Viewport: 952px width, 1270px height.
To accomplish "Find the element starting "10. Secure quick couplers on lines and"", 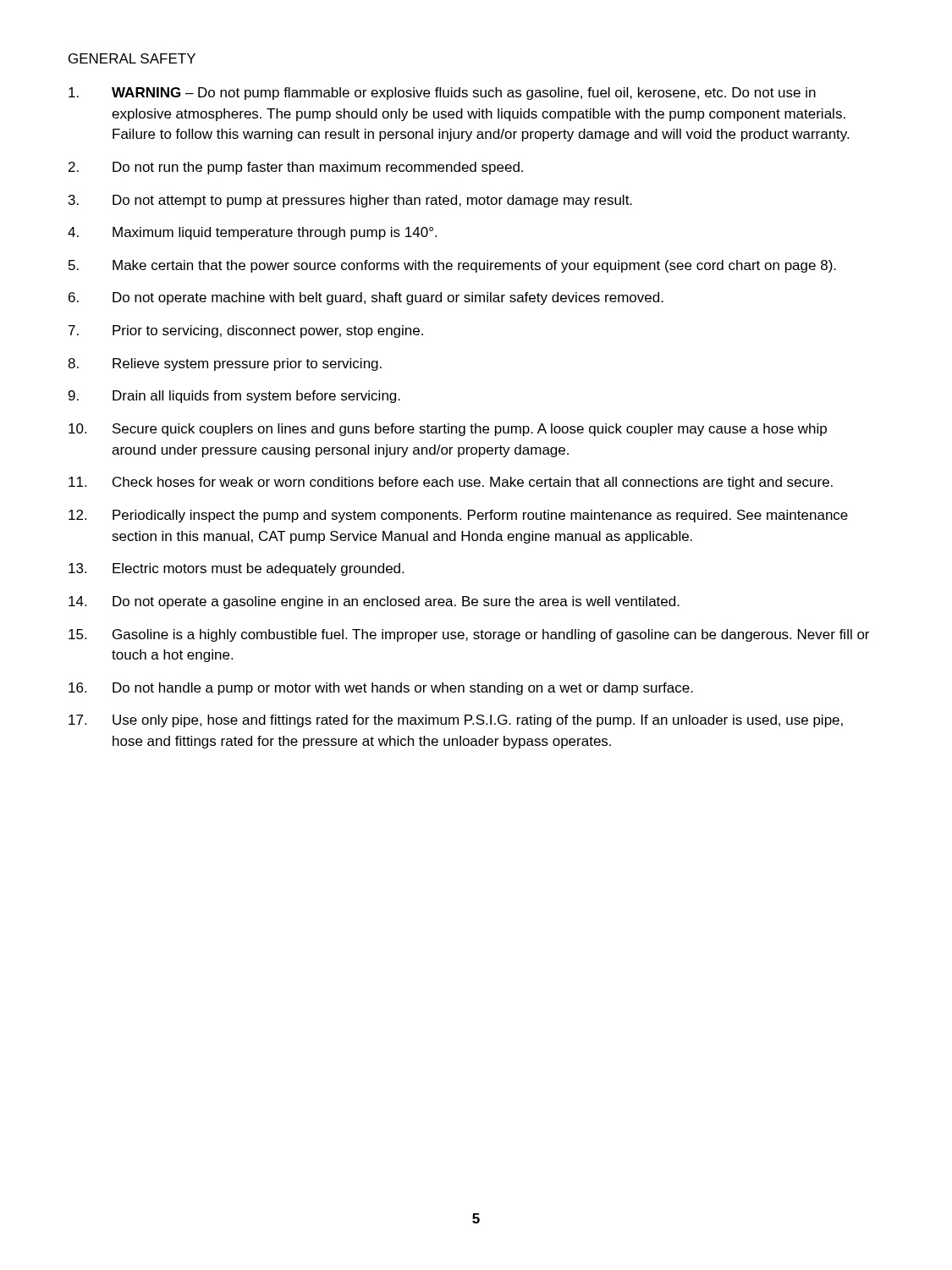I will (x=472, y=440).
